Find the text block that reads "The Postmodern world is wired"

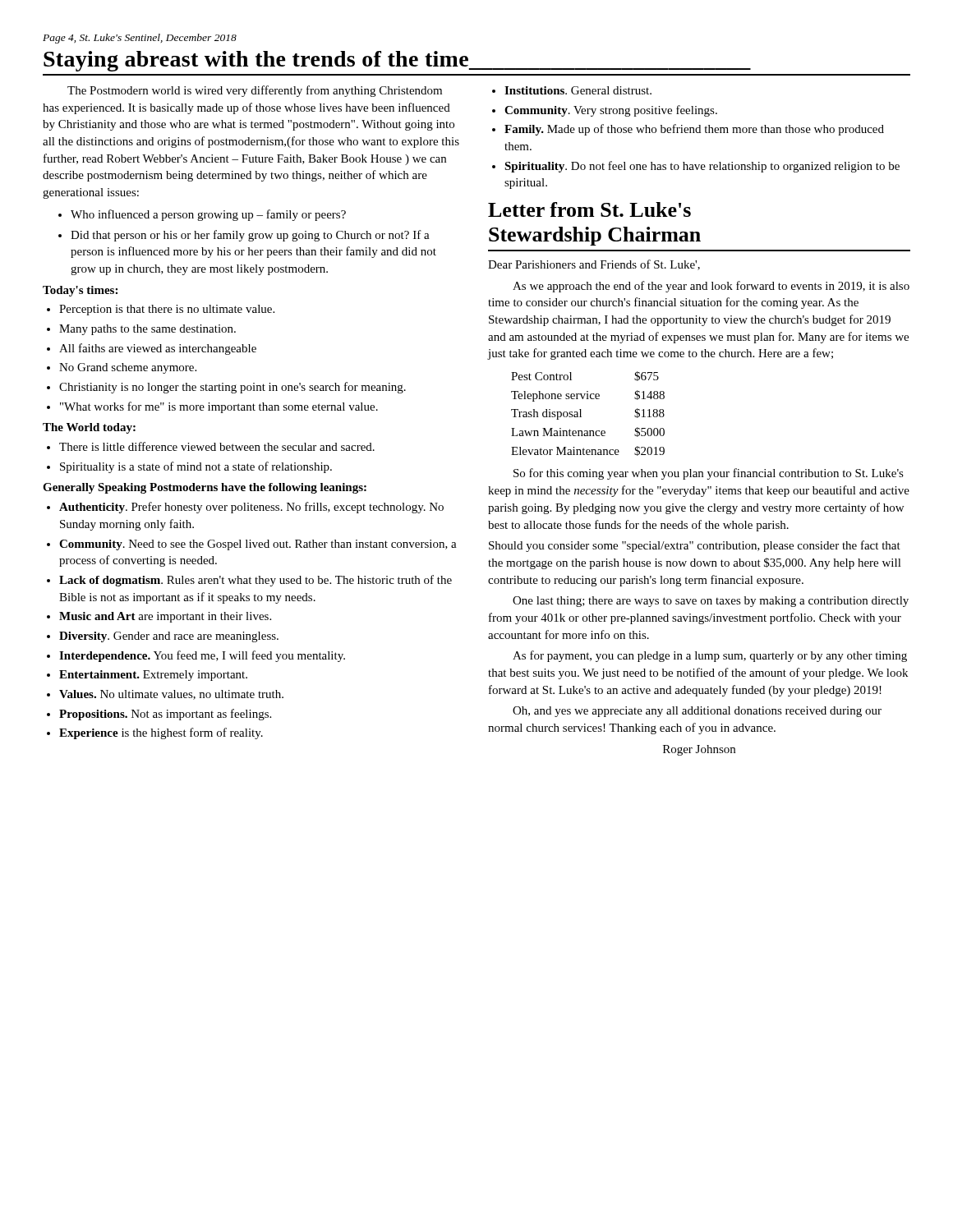click(252, 142)
